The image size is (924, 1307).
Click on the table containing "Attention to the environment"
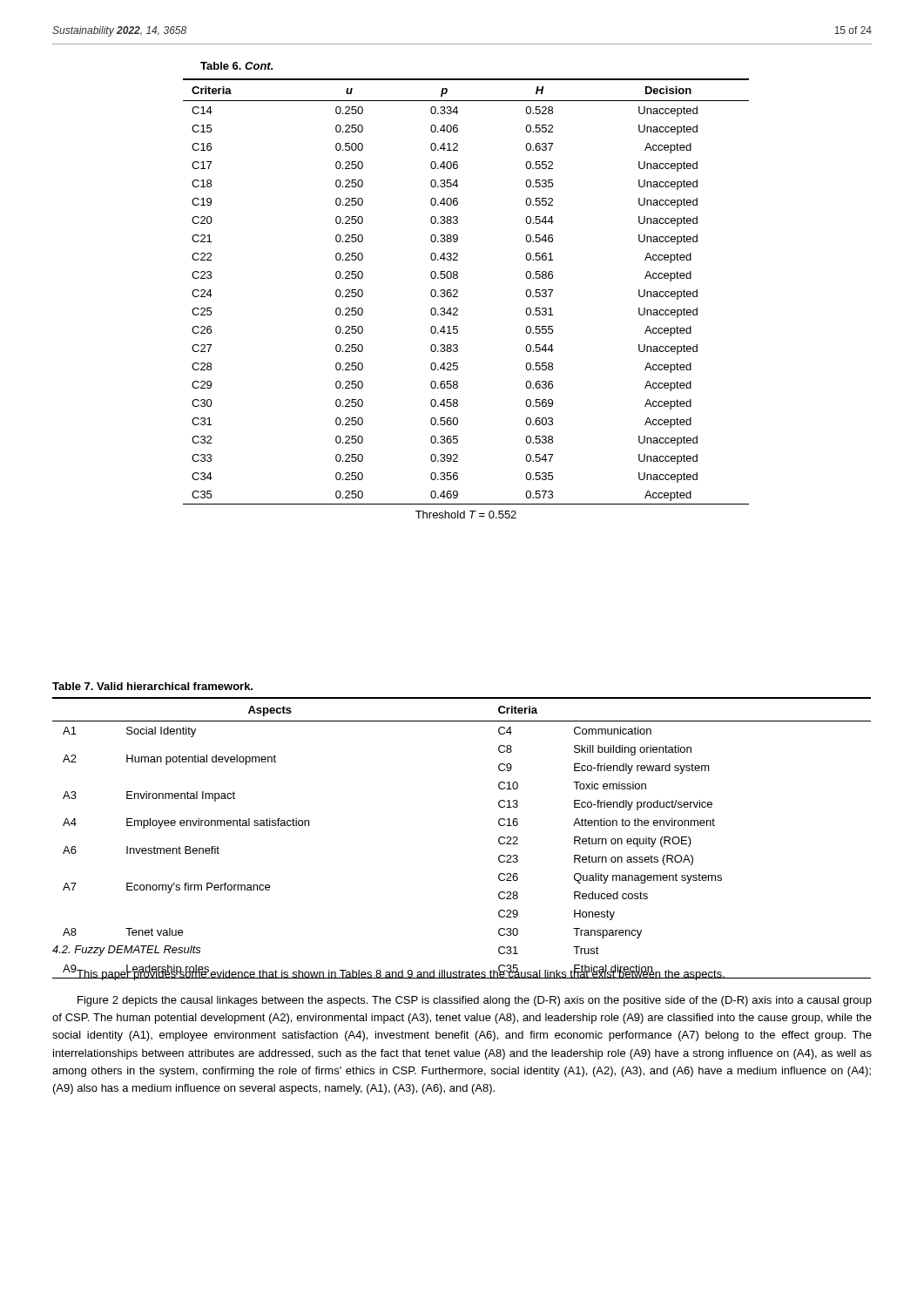(x=462, y=838)
